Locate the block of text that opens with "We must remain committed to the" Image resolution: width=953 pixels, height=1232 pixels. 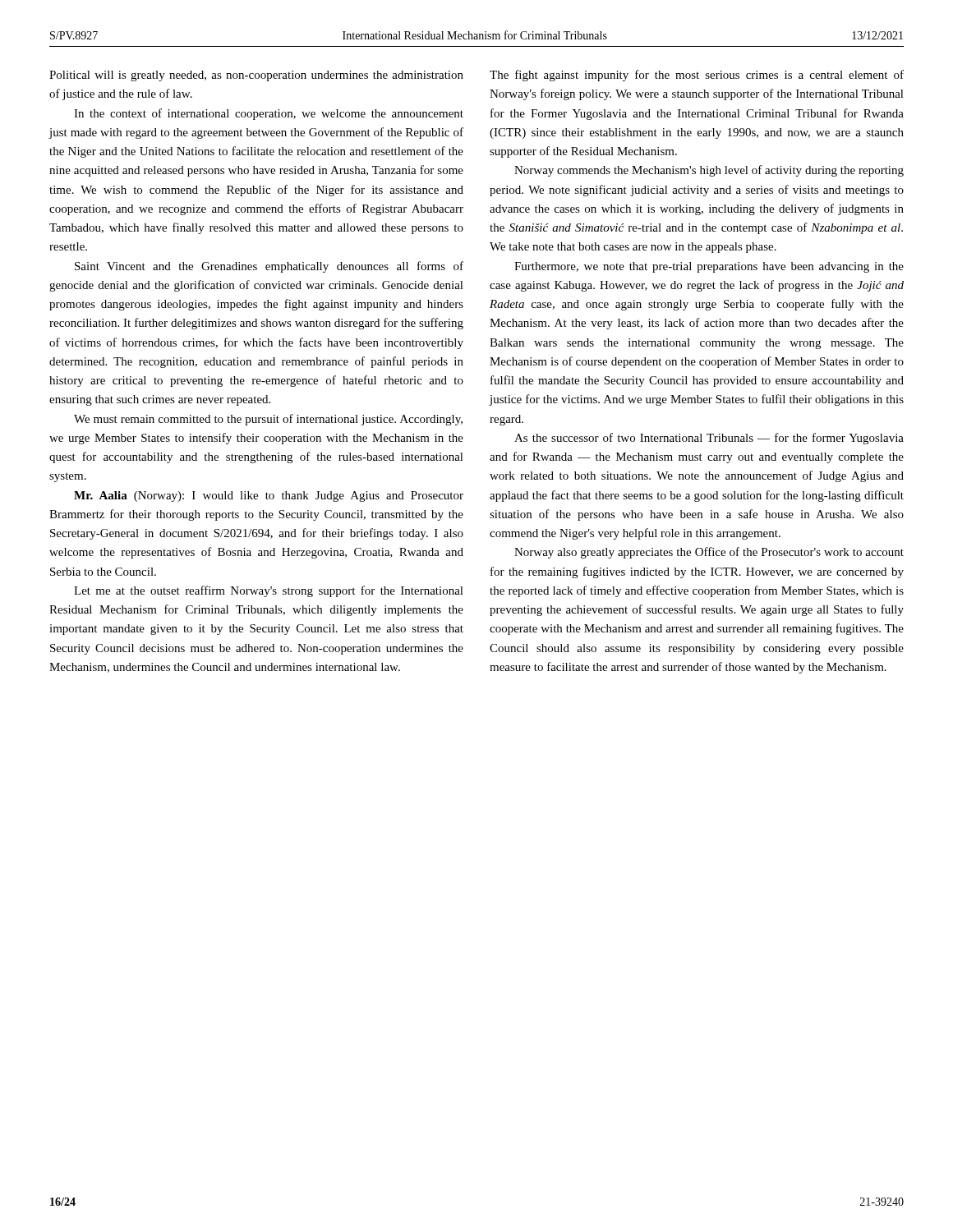click(256, 448)
